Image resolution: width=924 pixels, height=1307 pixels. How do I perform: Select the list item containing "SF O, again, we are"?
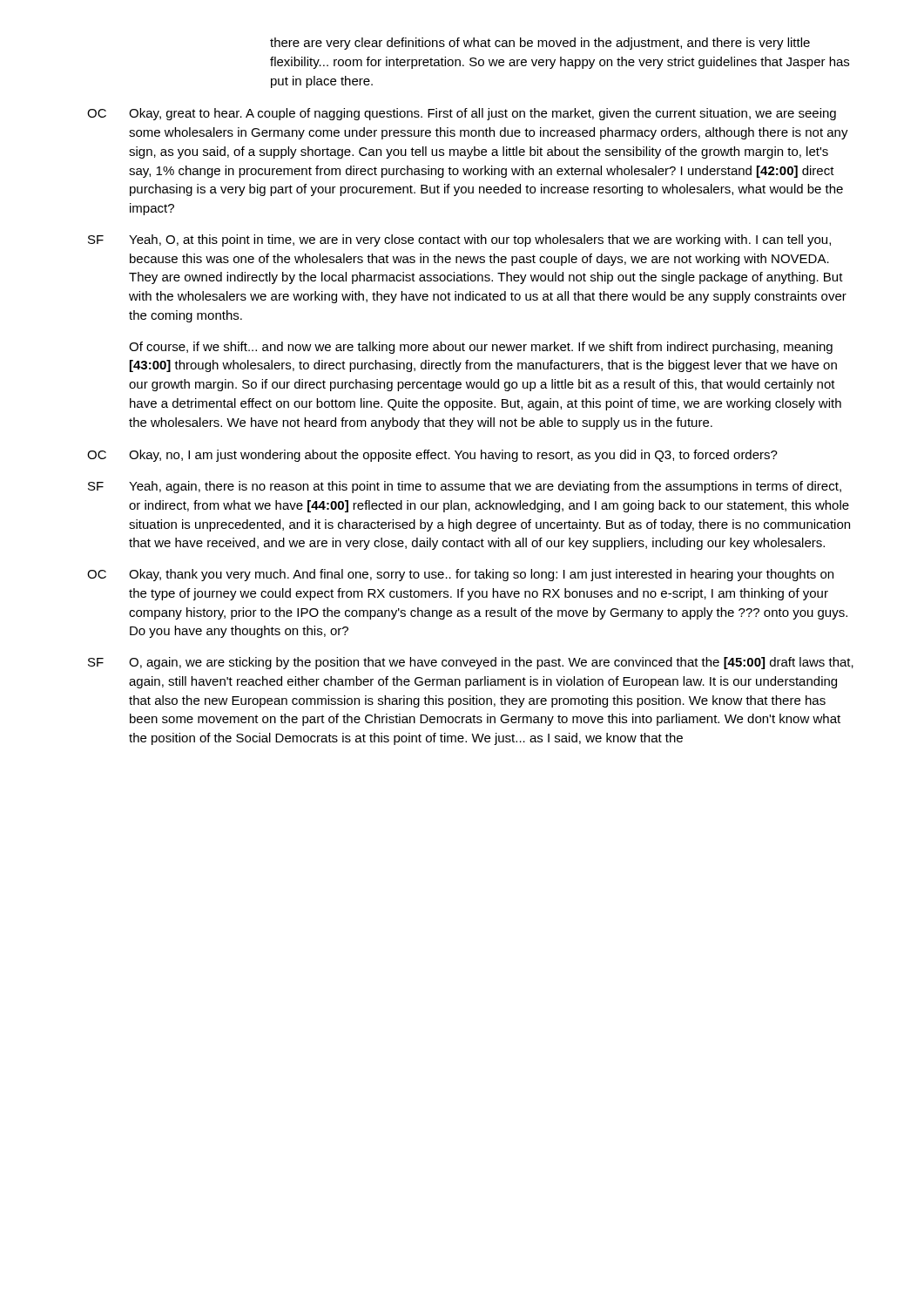click(471, 700)
